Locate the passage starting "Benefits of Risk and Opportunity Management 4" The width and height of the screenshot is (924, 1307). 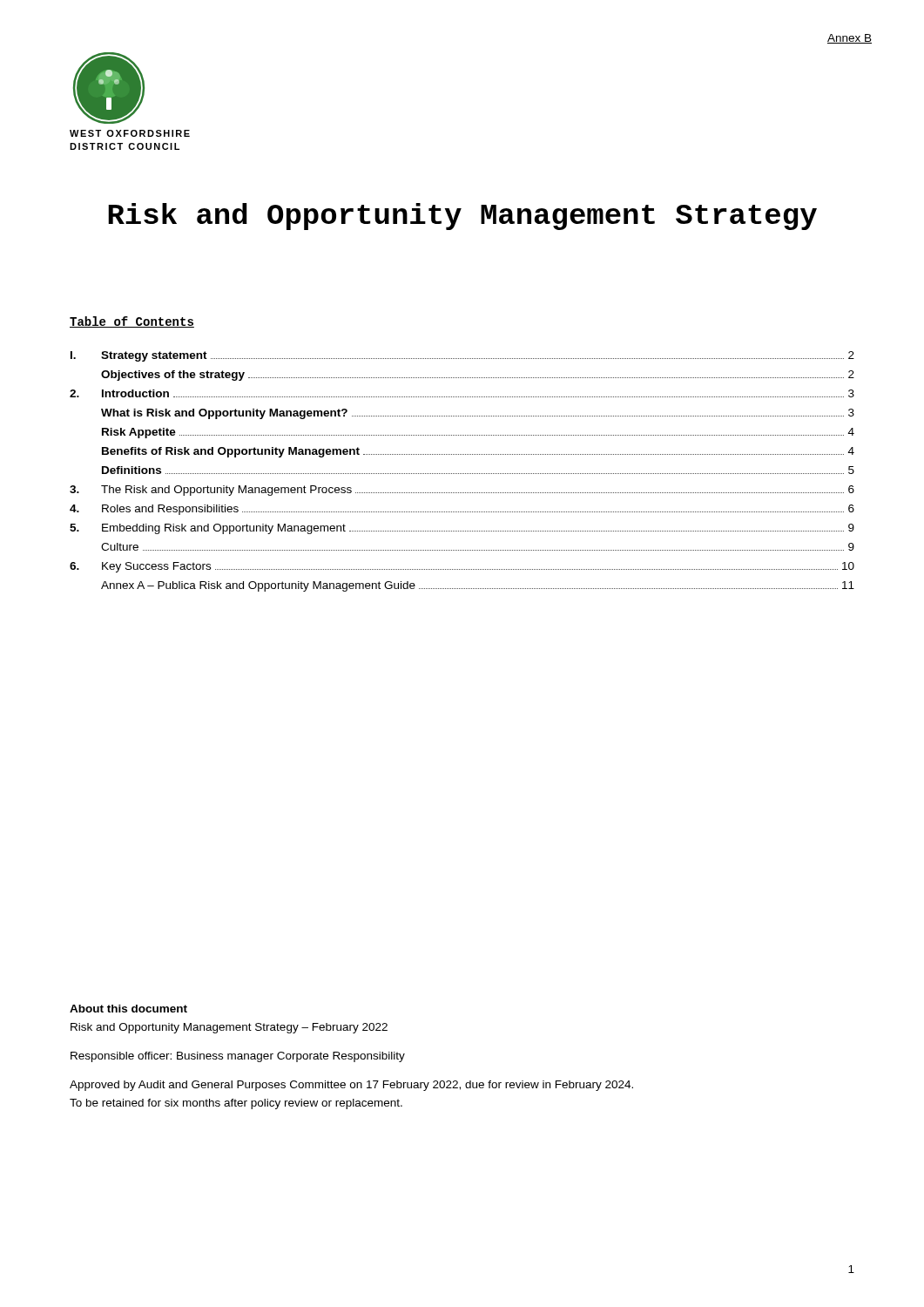478,451
